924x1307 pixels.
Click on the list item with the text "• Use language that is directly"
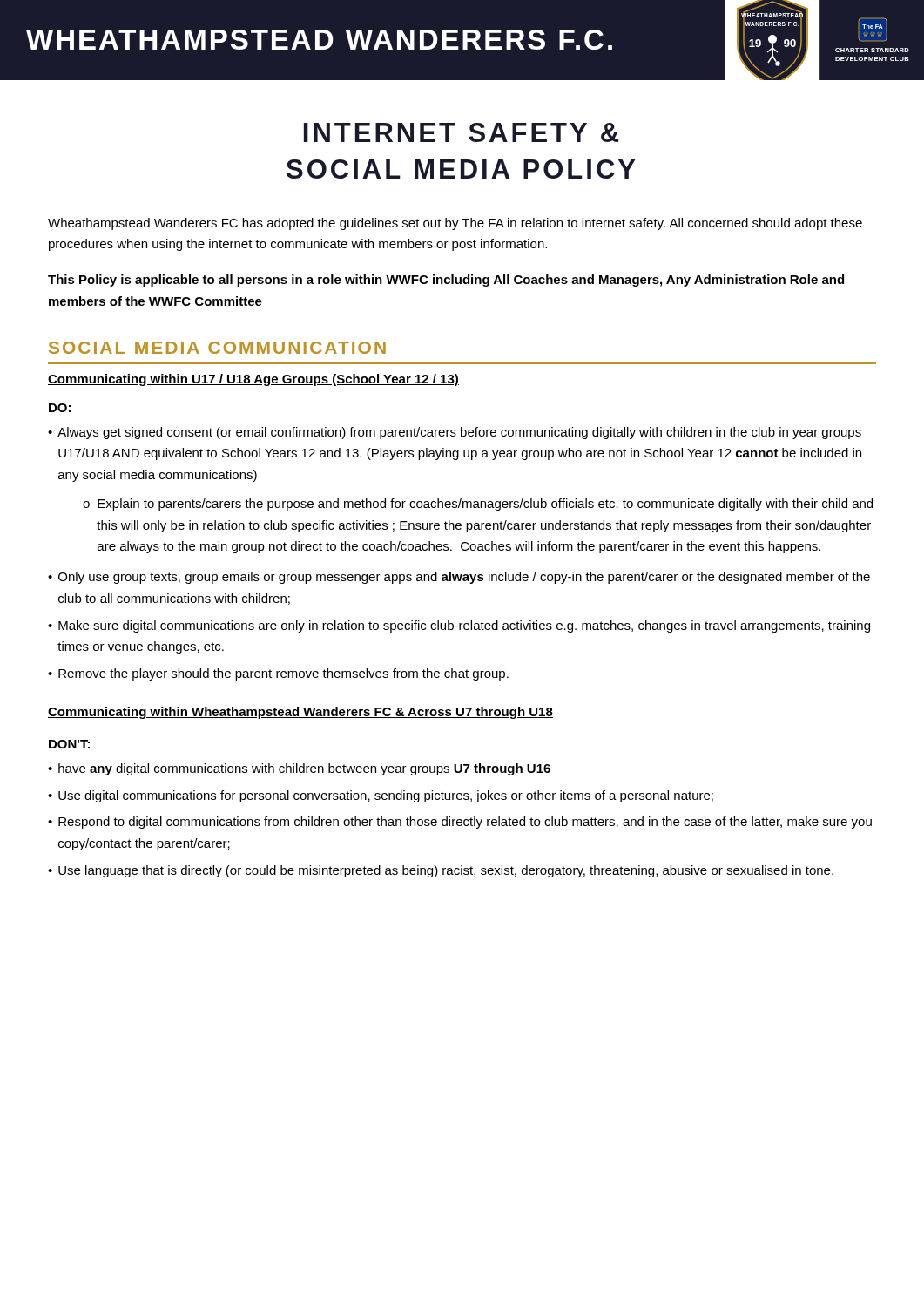(x=441, y=871)
